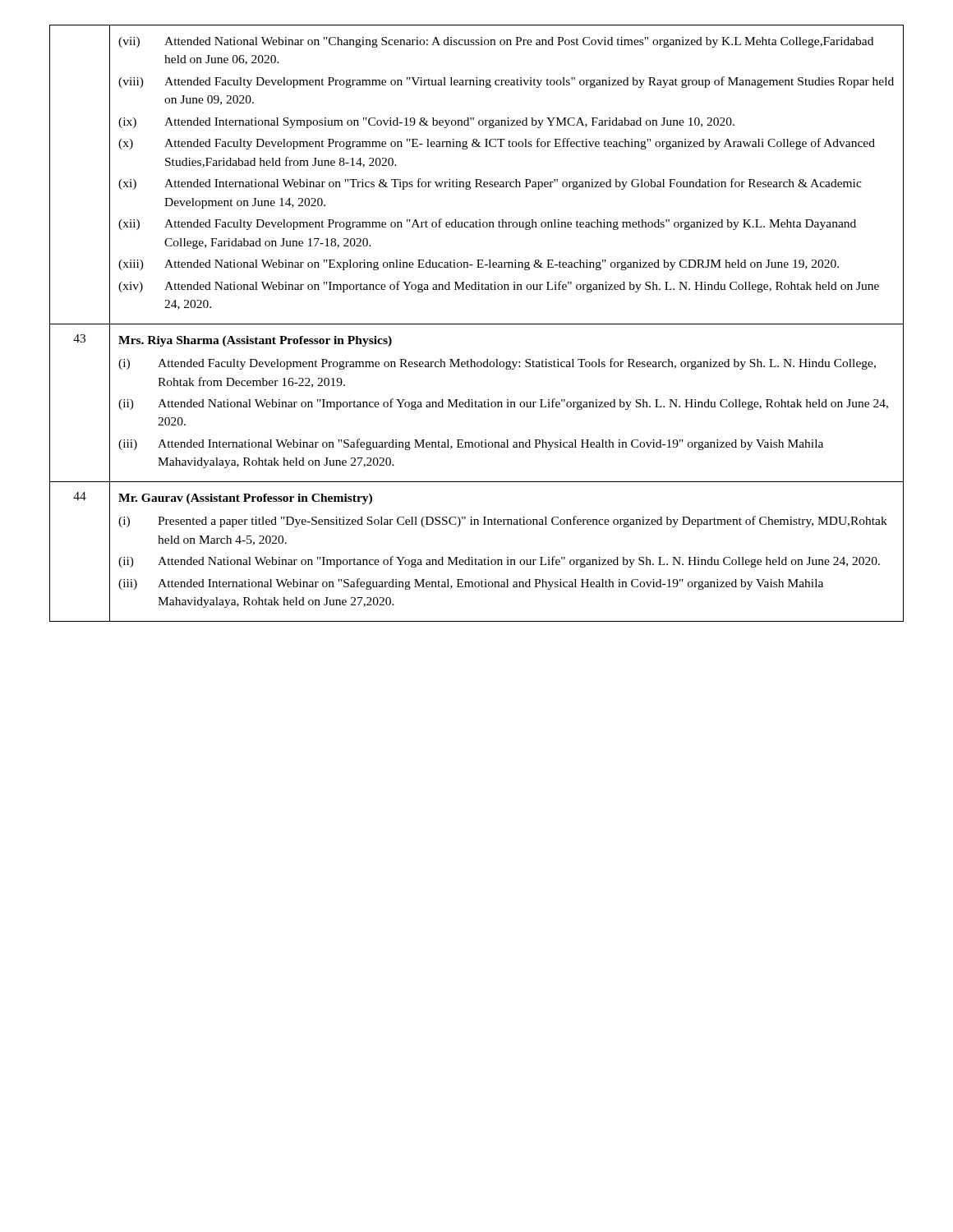The image size is (953, 1232).
Task: Select the element starting "(vii) Attended National Webinar on"
Action: [x=506, y=51]
